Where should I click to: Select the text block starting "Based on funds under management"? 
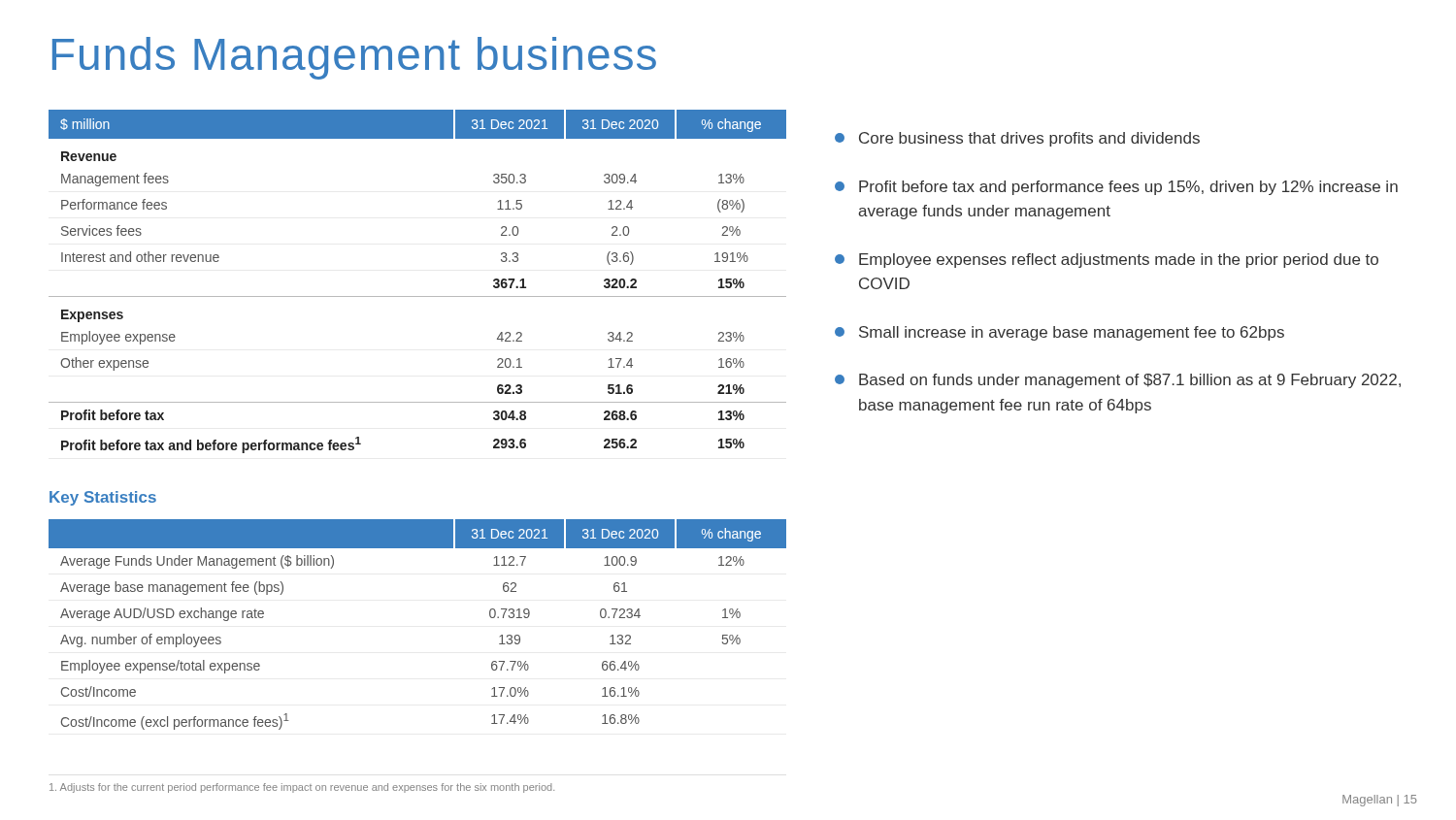pyautogui.click(x=1121, y=393)
